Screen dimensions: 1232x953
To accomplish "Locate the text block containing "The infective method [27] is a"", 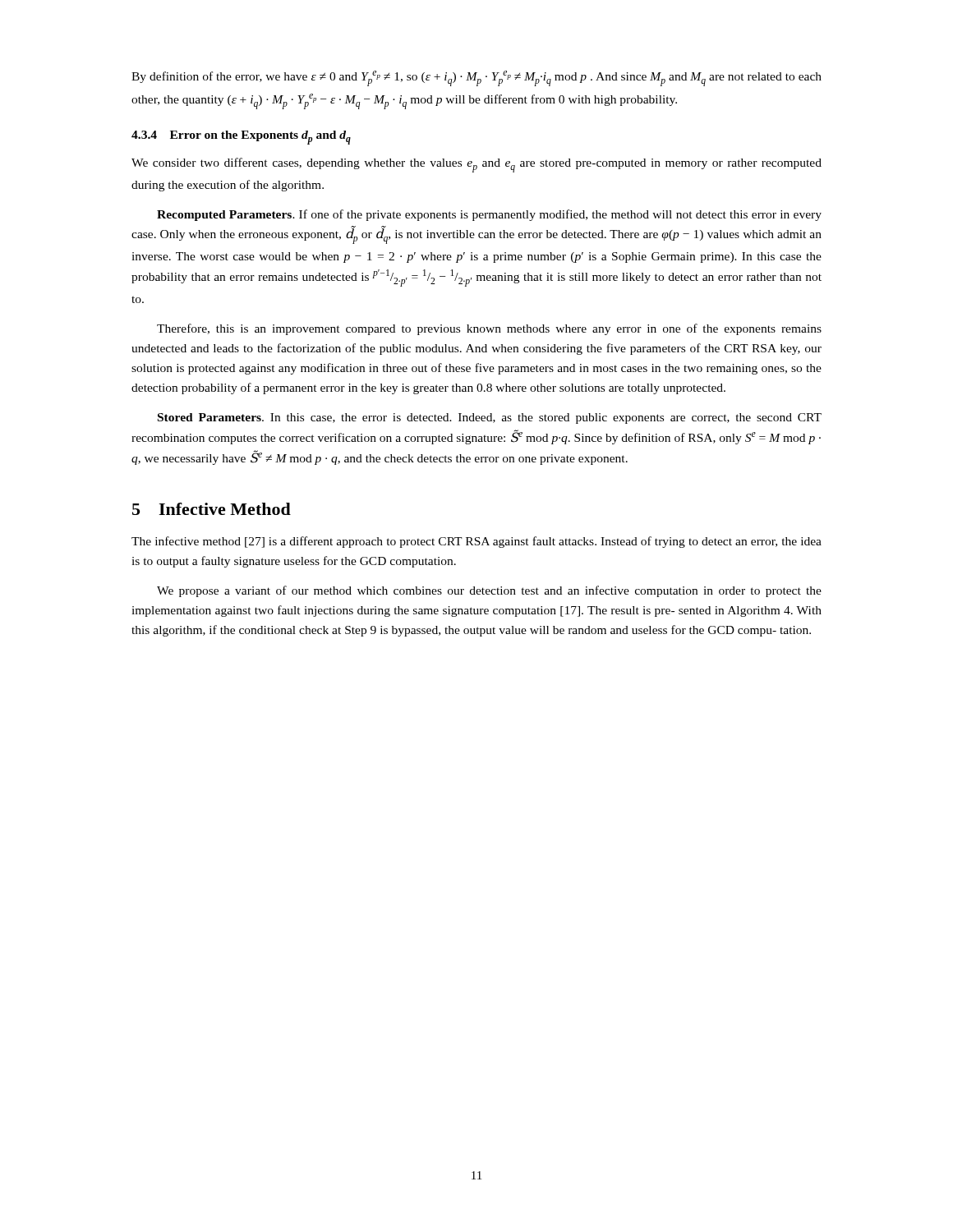I will [476, 585].
